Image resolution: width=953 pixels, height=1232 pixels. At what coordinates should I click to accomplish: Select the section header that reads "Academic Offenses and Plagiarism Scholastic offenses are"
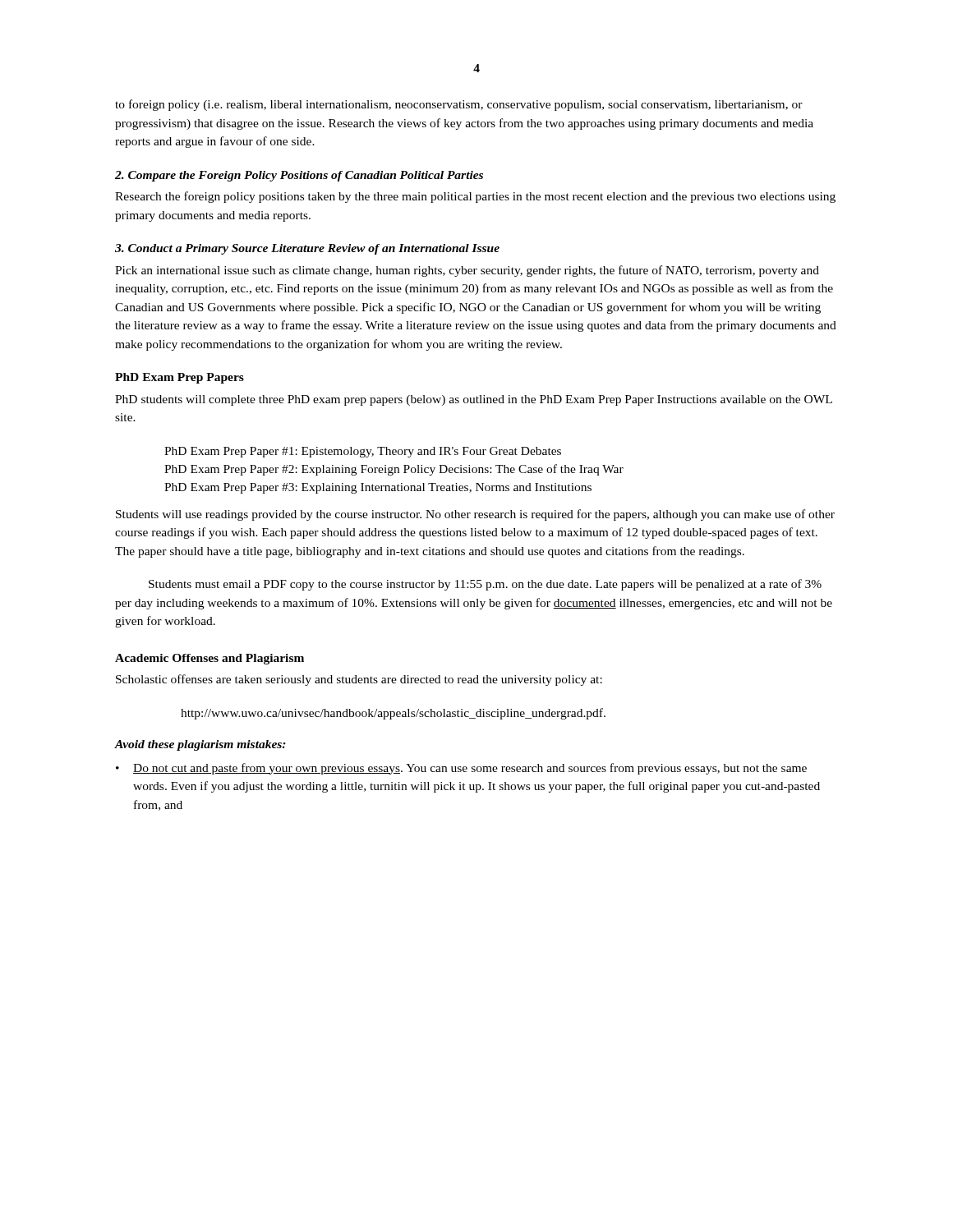tap(476, 669)
